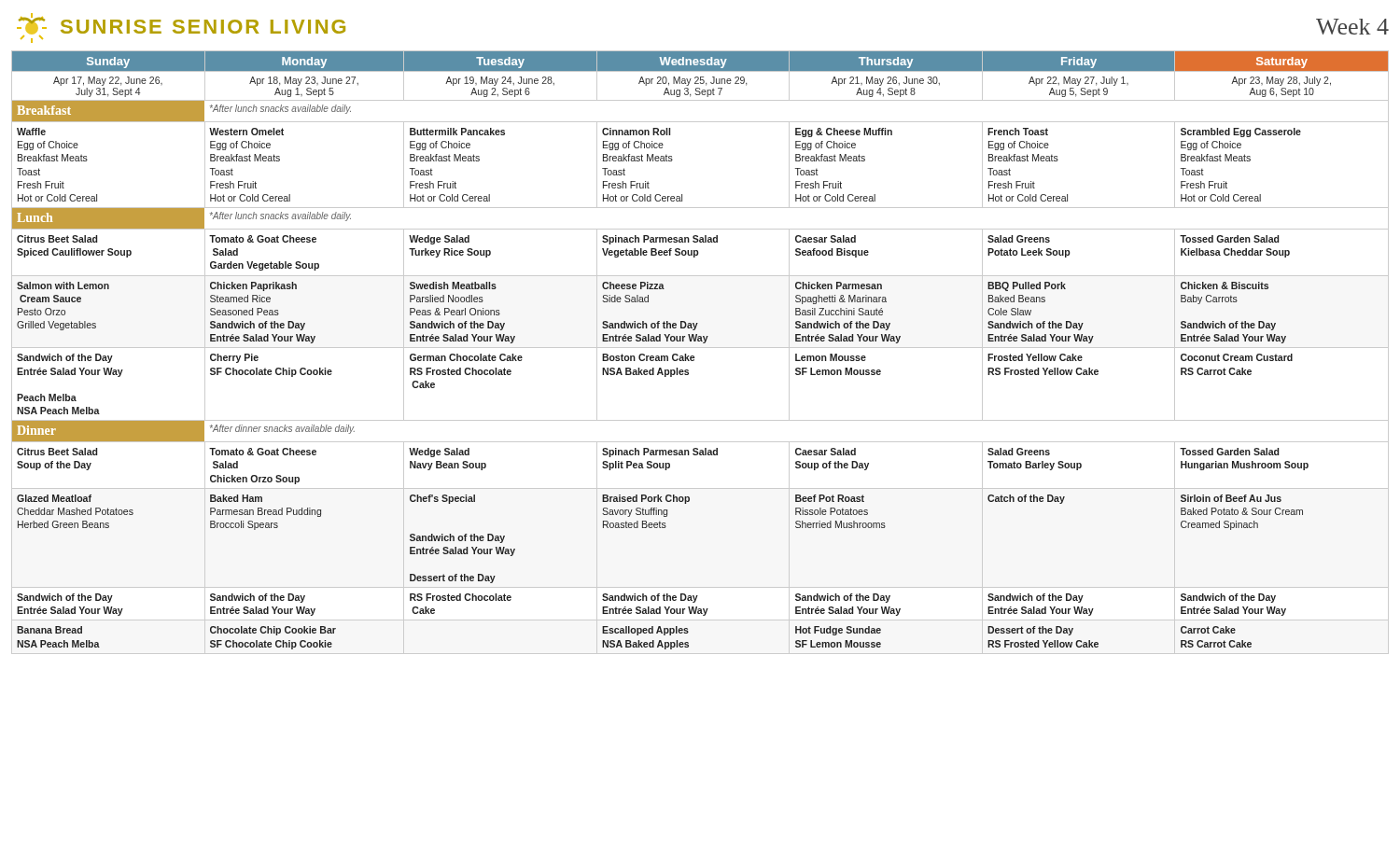
Task: Locate the title containing "Sunrise Senior Living"
Action: 180,27
